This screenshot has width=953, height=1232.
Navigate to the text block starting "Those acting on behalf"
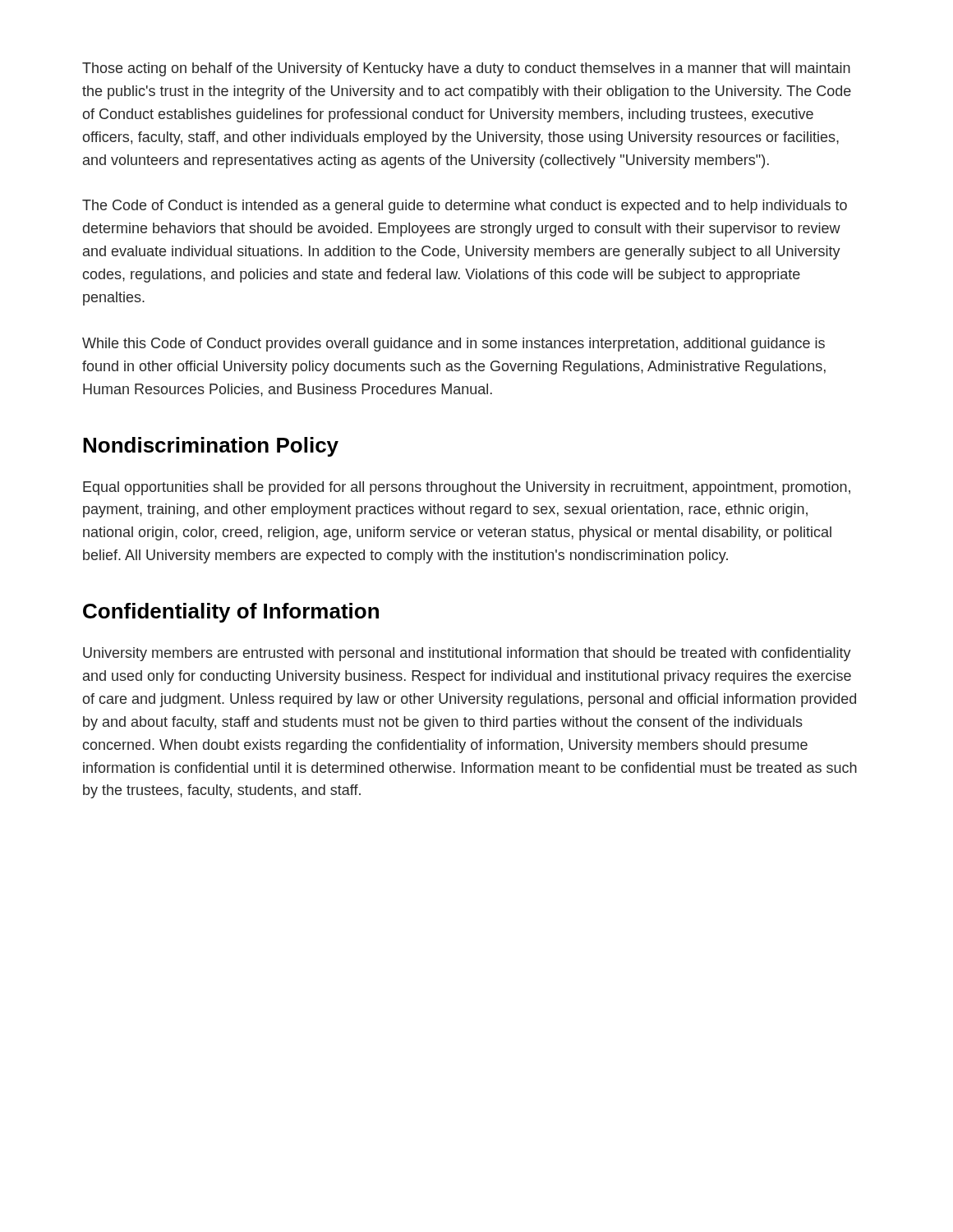coord(467,114)
